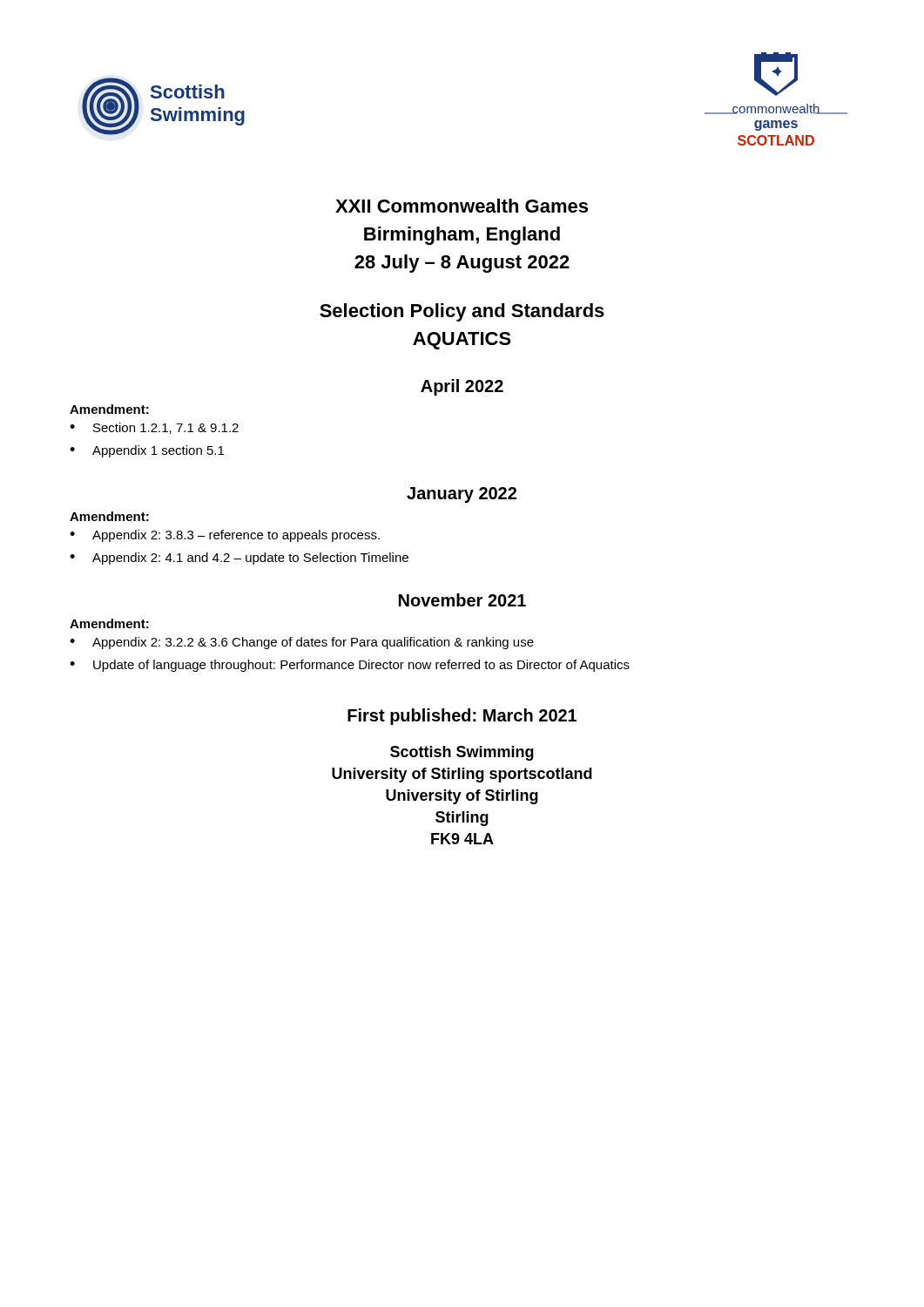This screenshot has height=1307, width=924.
Task: Point to the passage starting "• Appendix 2: 3.8.3 – reference to appeals"
Action: (x=225, y=535)
